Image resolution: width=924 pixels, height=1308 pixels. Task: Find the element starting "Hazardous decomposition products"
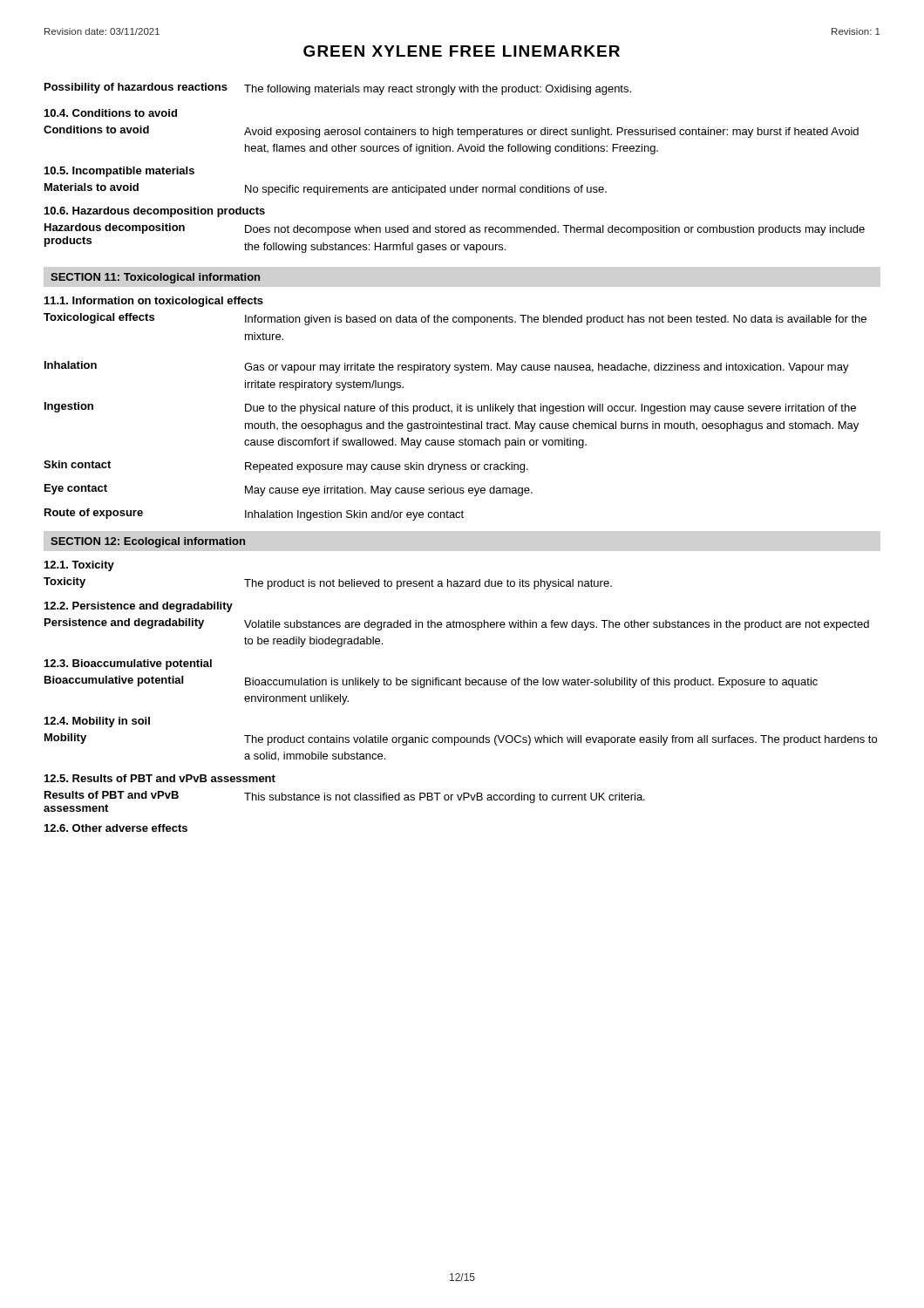tap(462, 238)
